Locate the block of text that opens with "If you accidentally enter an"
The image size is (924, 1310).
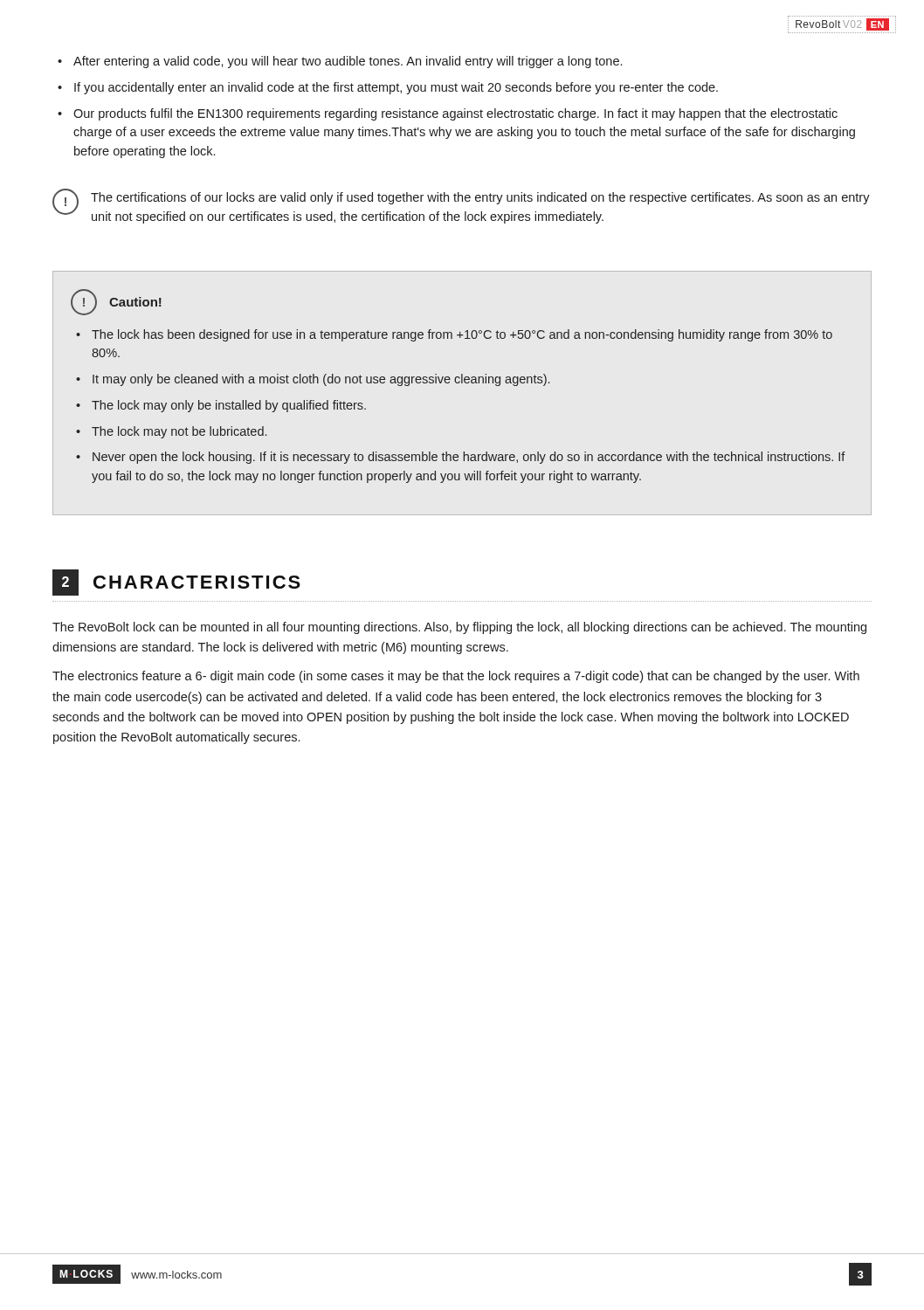pos(462,88)
